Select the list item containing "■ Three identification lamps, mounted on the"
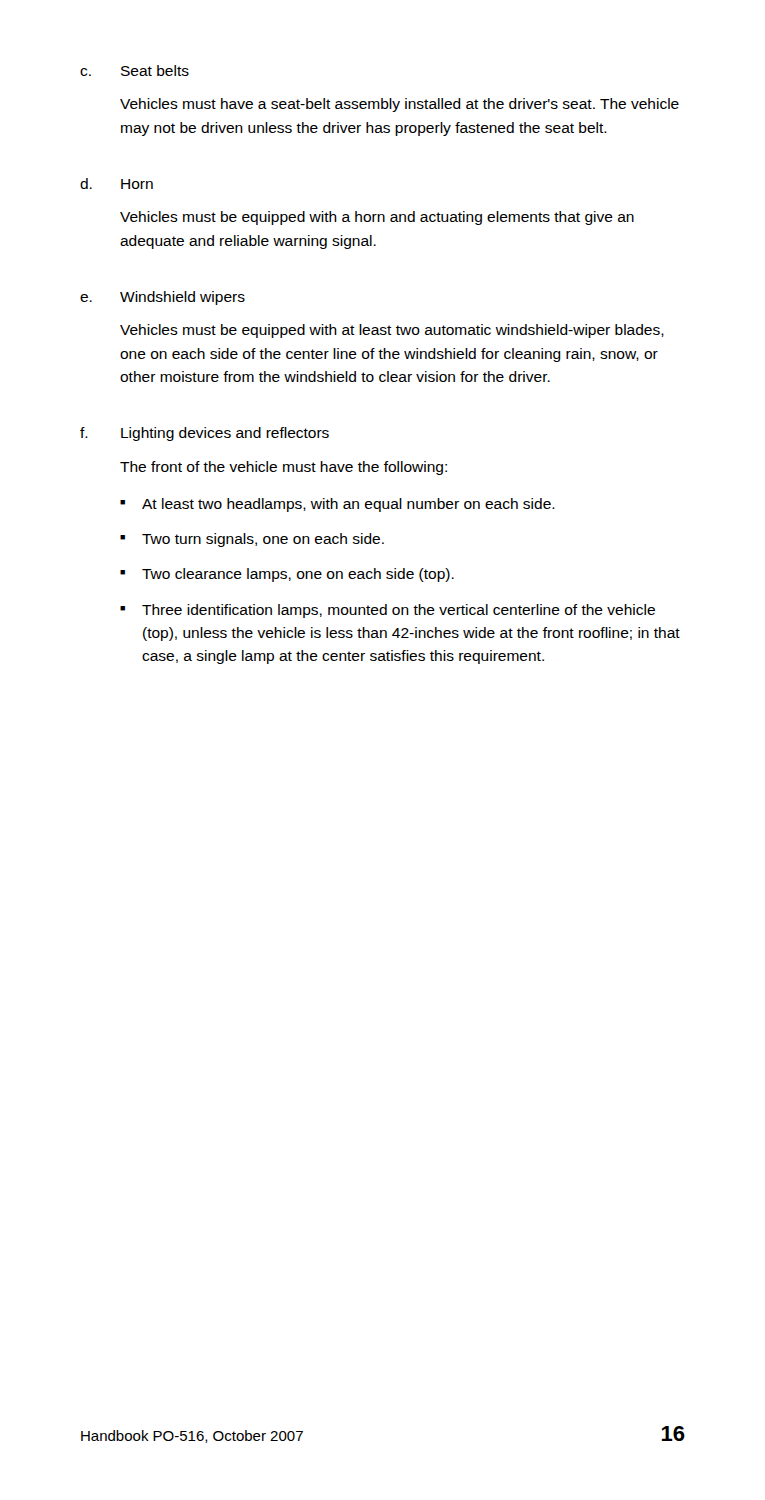Viewport: 765px width, 1500px height. point(403,632)
